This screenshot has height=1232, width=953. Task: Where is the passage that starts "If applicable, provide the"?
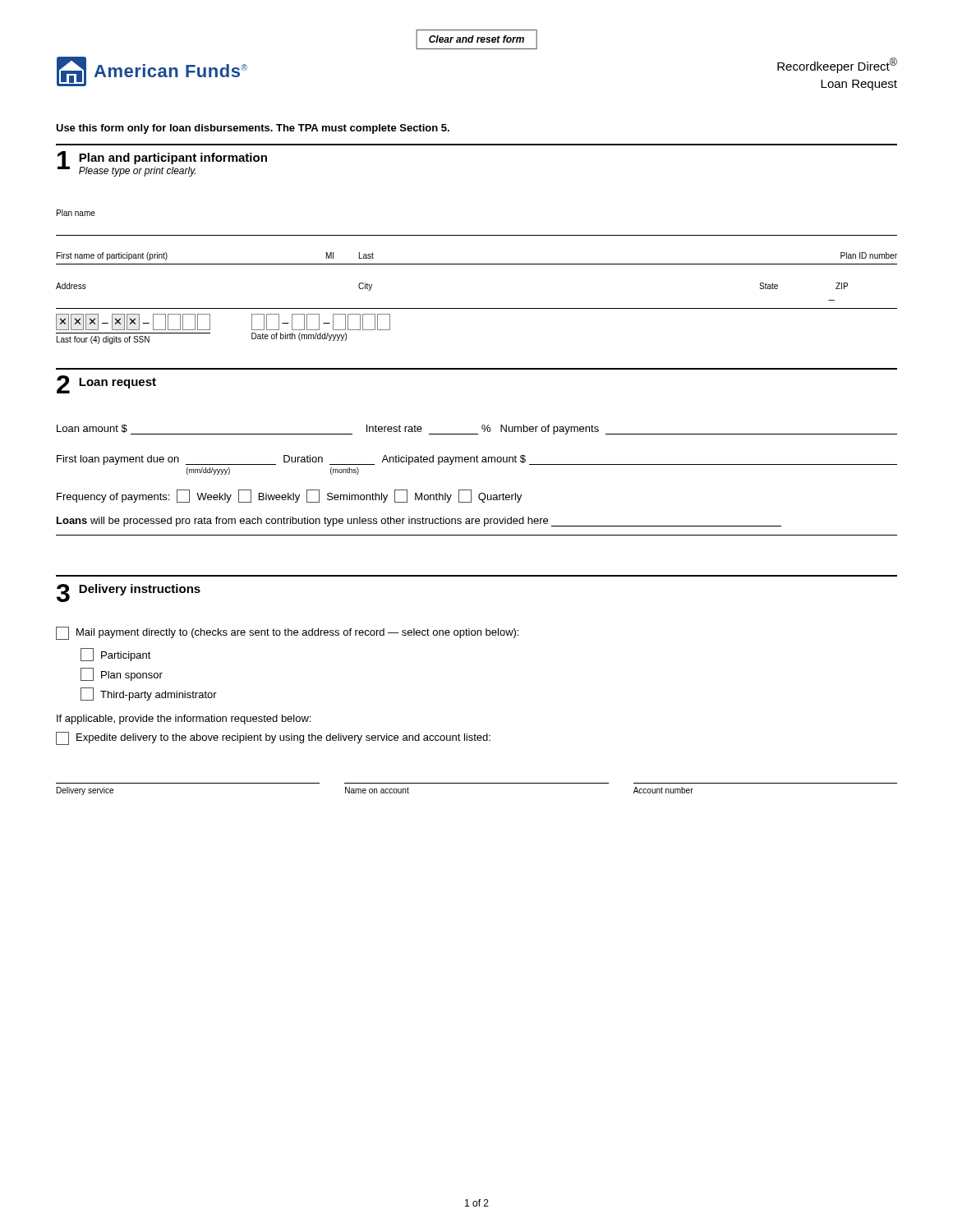[x=184, y=718]
